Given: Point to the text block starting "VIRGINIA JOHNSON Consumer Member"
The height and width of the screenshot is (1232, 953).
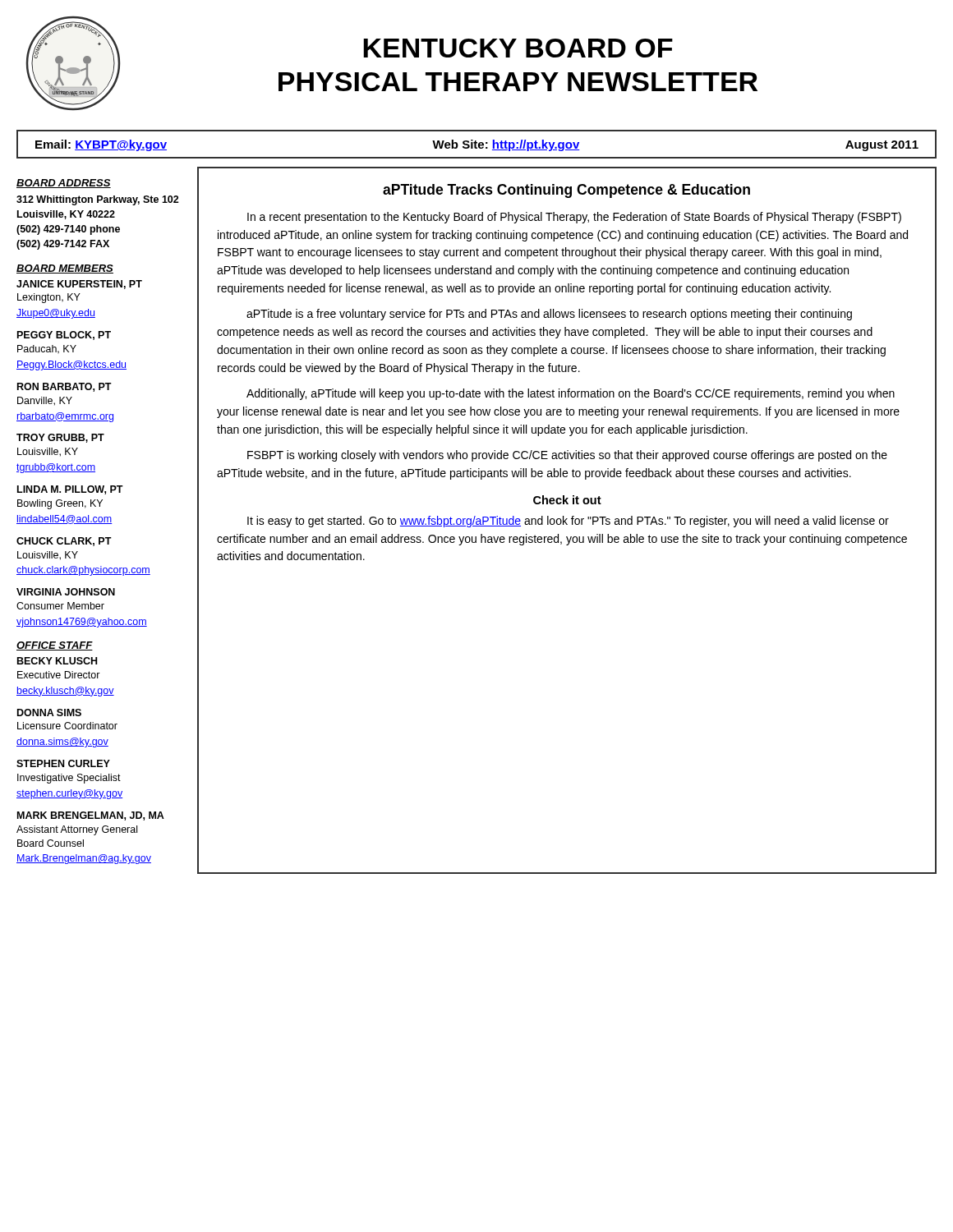Looking at the screenshot, I should pyautogui.click(x=103, y=607).
